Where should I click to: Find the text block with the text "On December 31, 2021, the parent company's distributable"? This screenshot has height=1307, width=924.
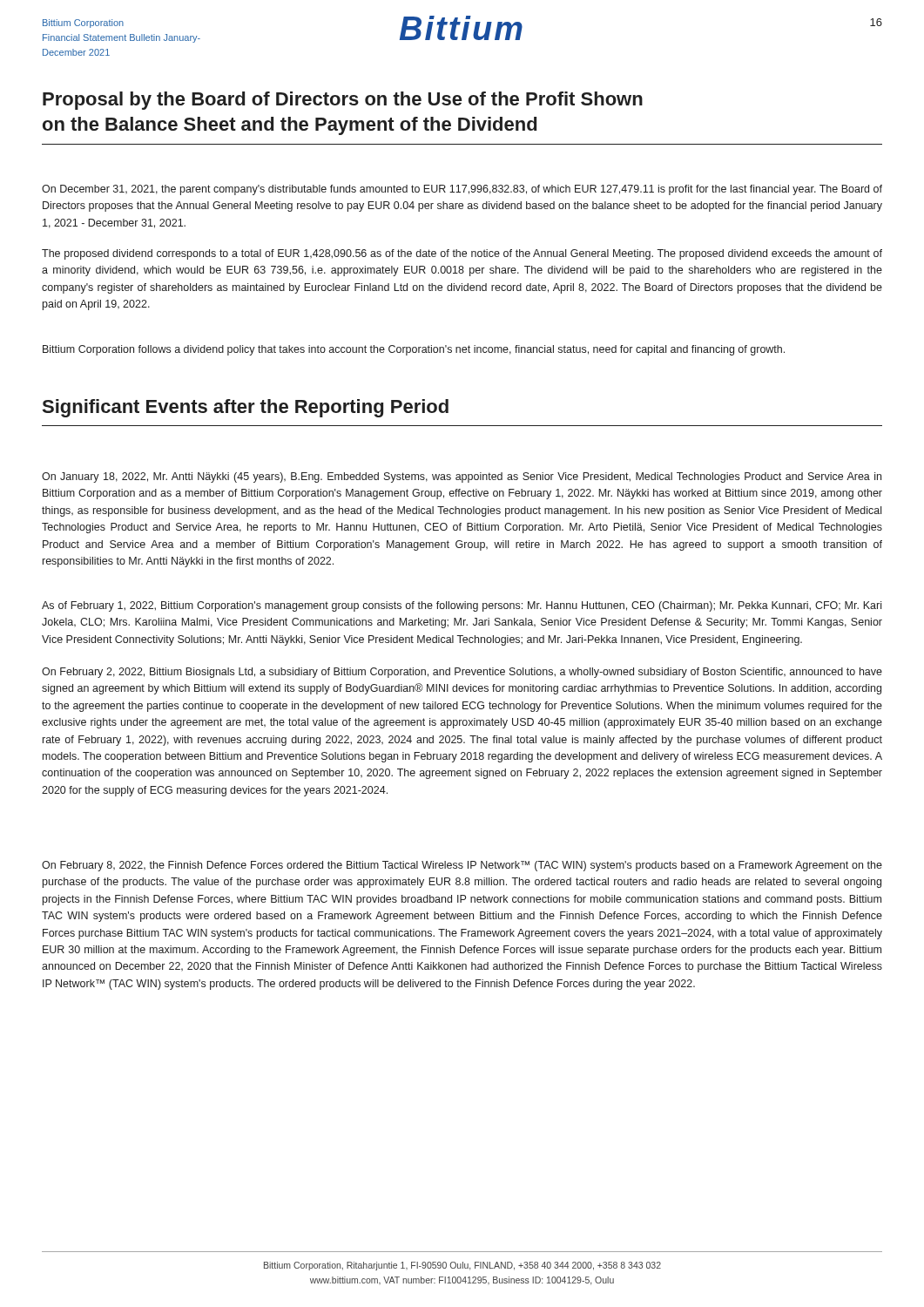pyautogui.click(x=462, y=206)
